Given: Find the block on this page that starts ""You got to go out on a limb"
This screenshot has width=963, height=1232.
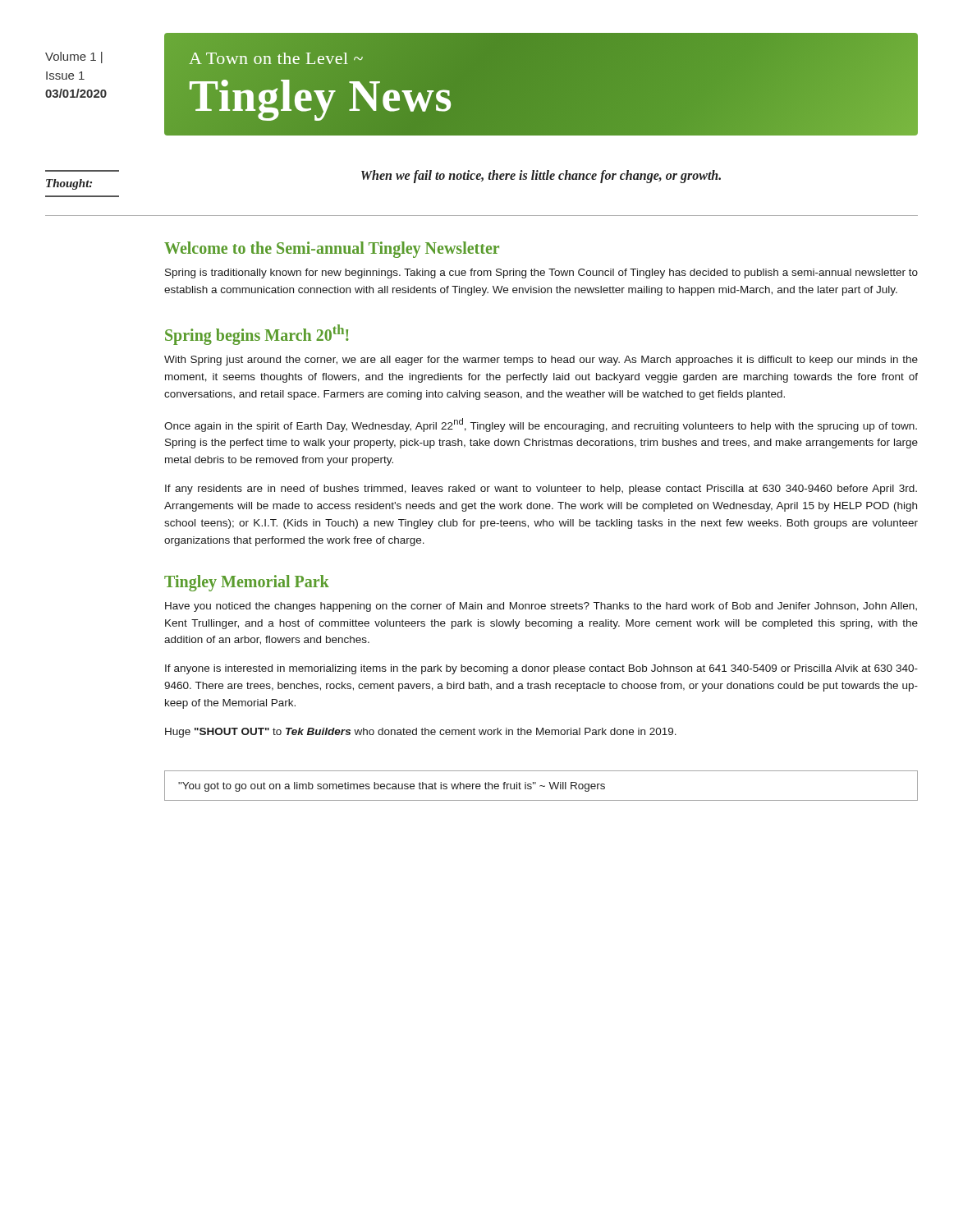Looking at the screenshot, I should tap(541, 786).
